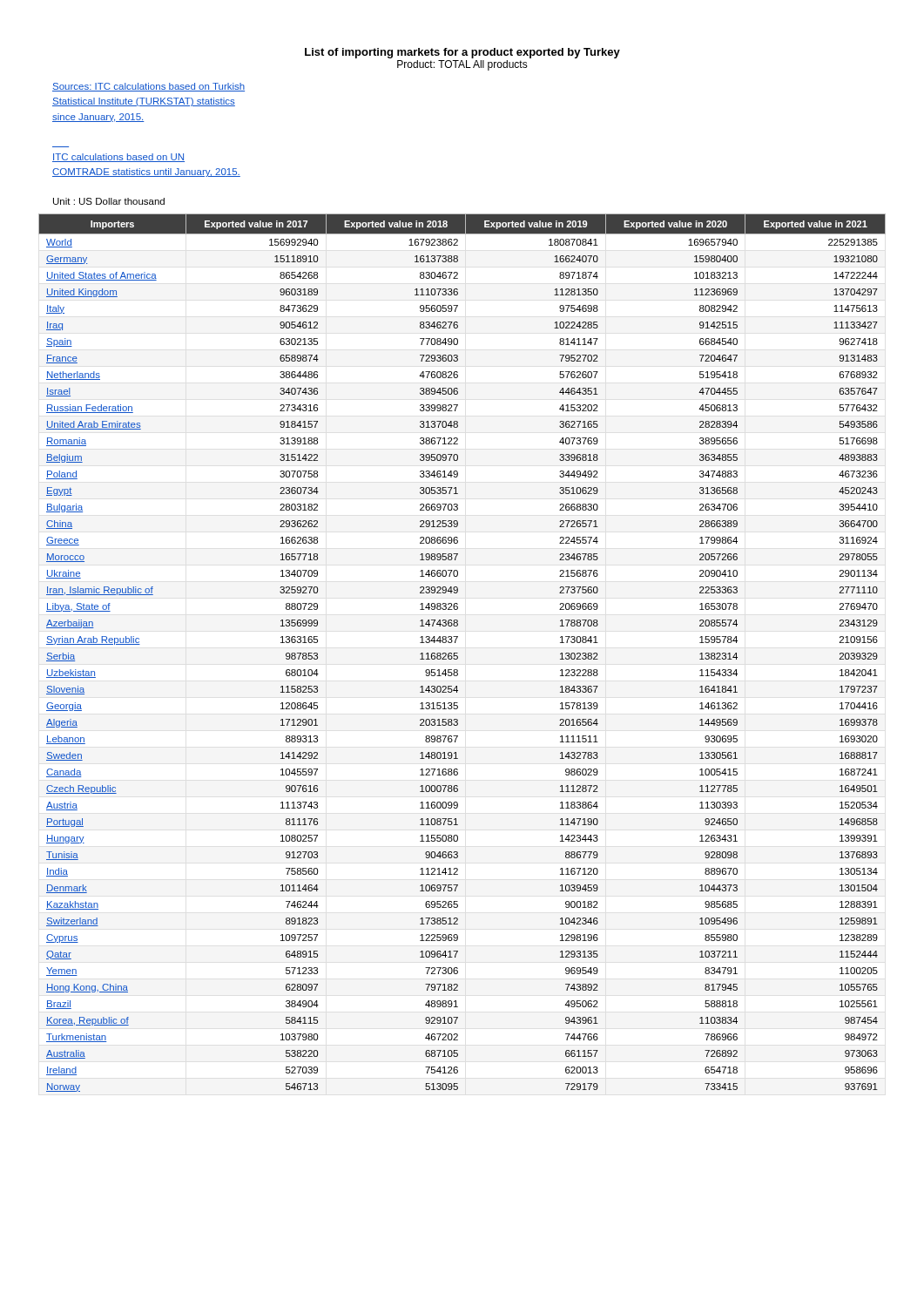
Task: Click on the element starting "List of importing markets"
Action: click(462, 58)
